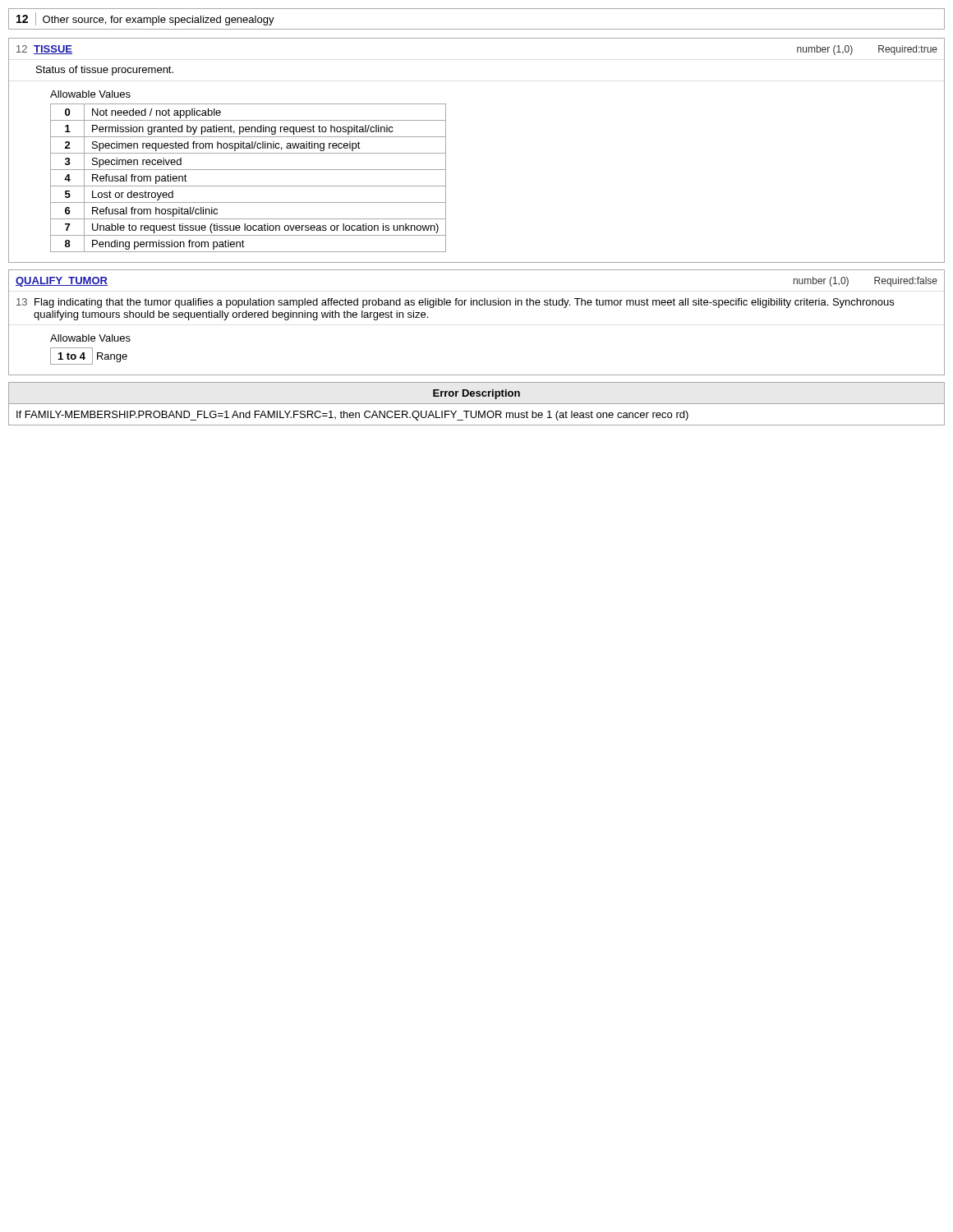Locate the table with the text "QUALIFY_TUMOR number (1,0) Required:false"
The image size is (953, 1232).
click(476, 322)
